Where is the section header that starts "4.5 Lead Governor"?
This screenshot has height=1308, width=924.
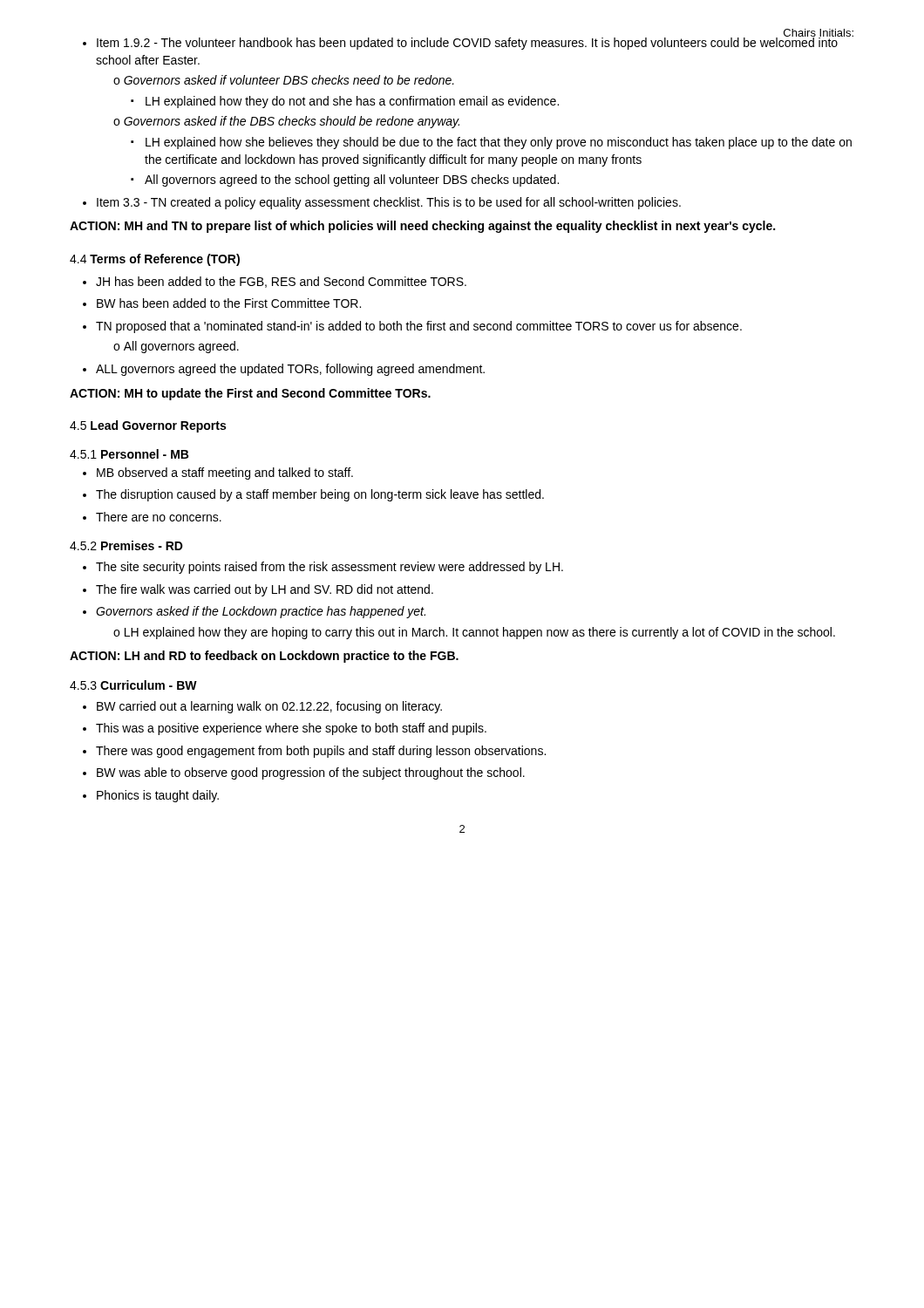point(148,426)
